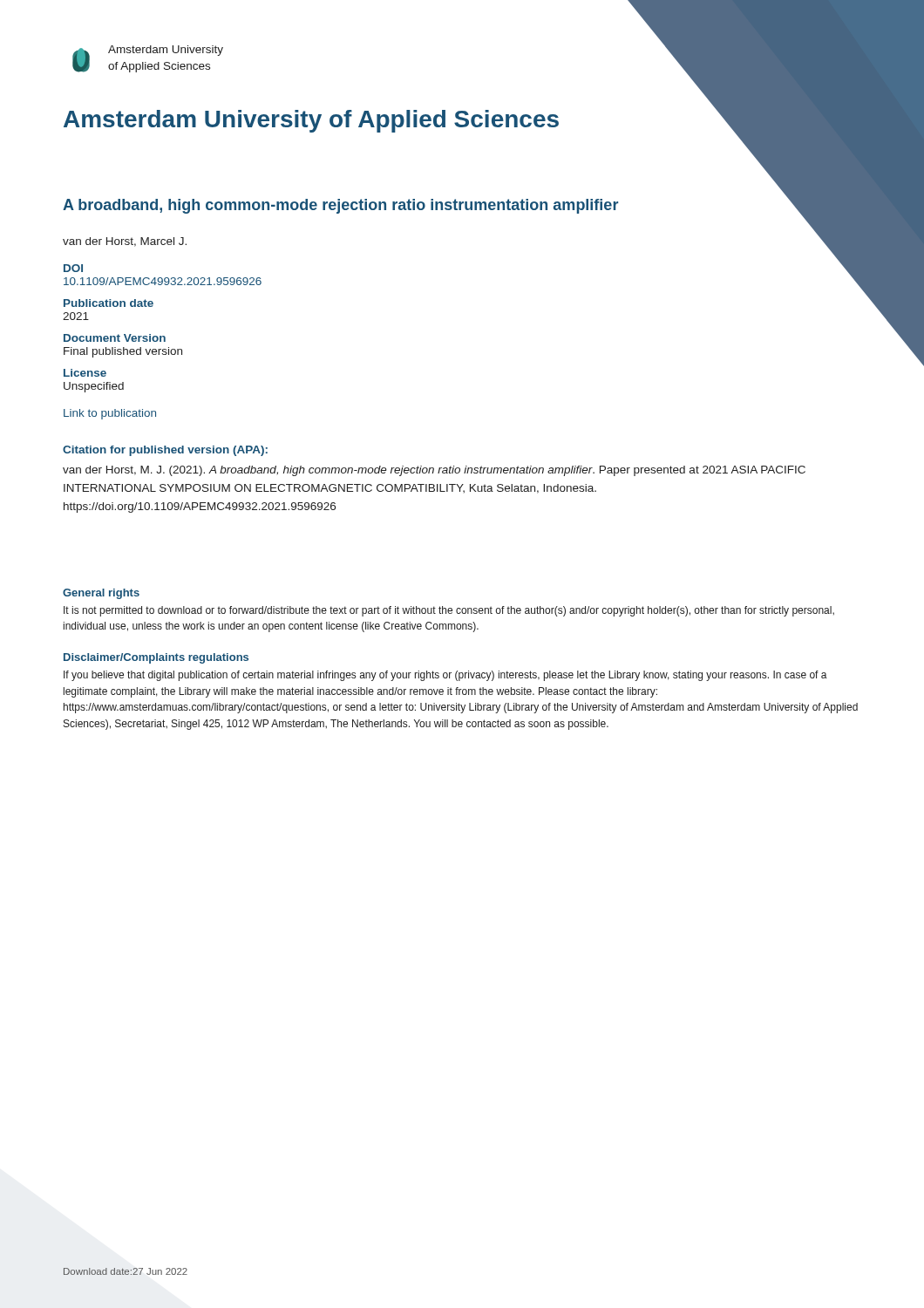Select a logo
The image size is (924, 1308).
[462, 60]
